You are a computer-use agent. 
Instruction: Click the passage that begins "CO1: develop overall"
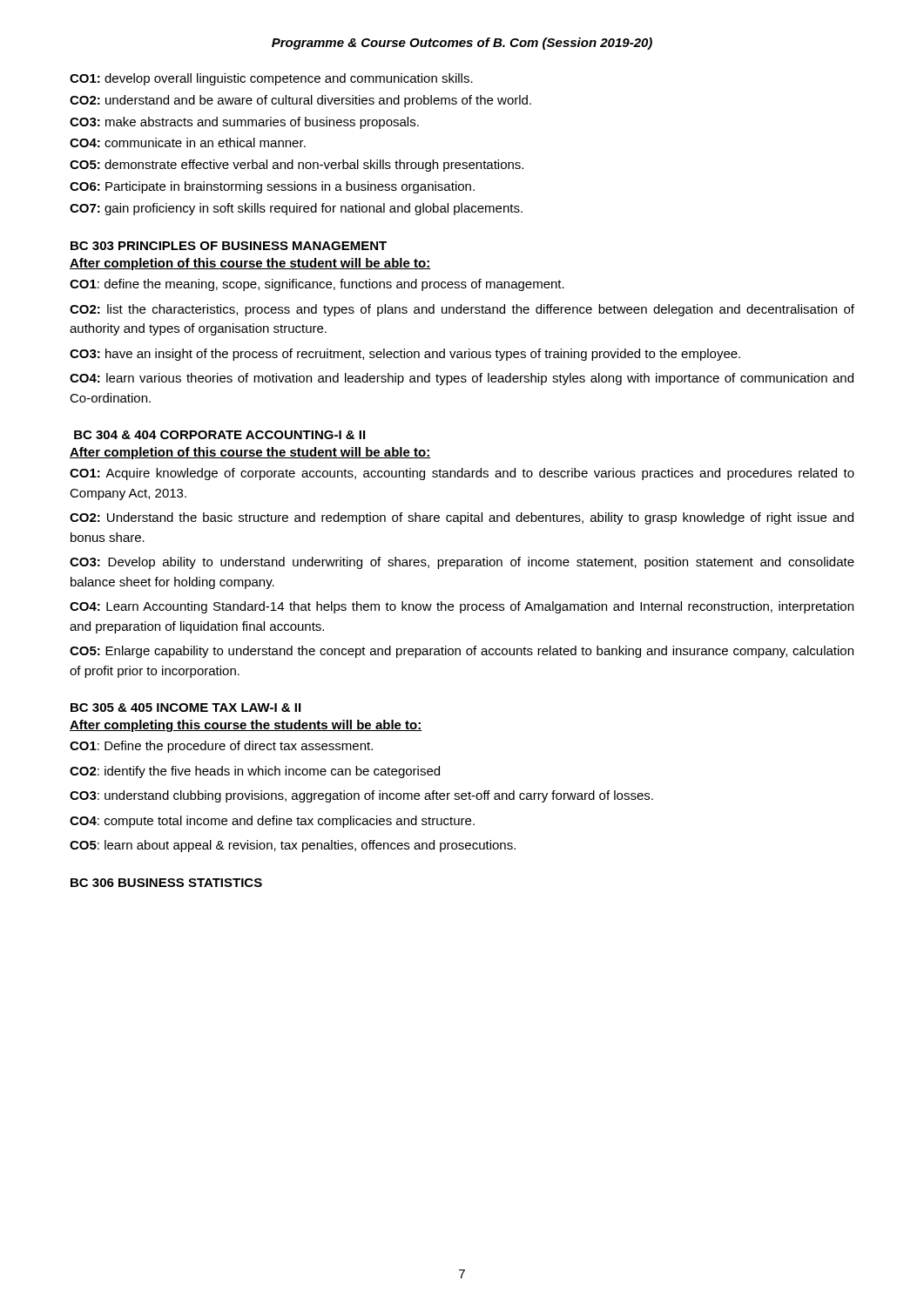pyautogui.click(x=272, y=78)
